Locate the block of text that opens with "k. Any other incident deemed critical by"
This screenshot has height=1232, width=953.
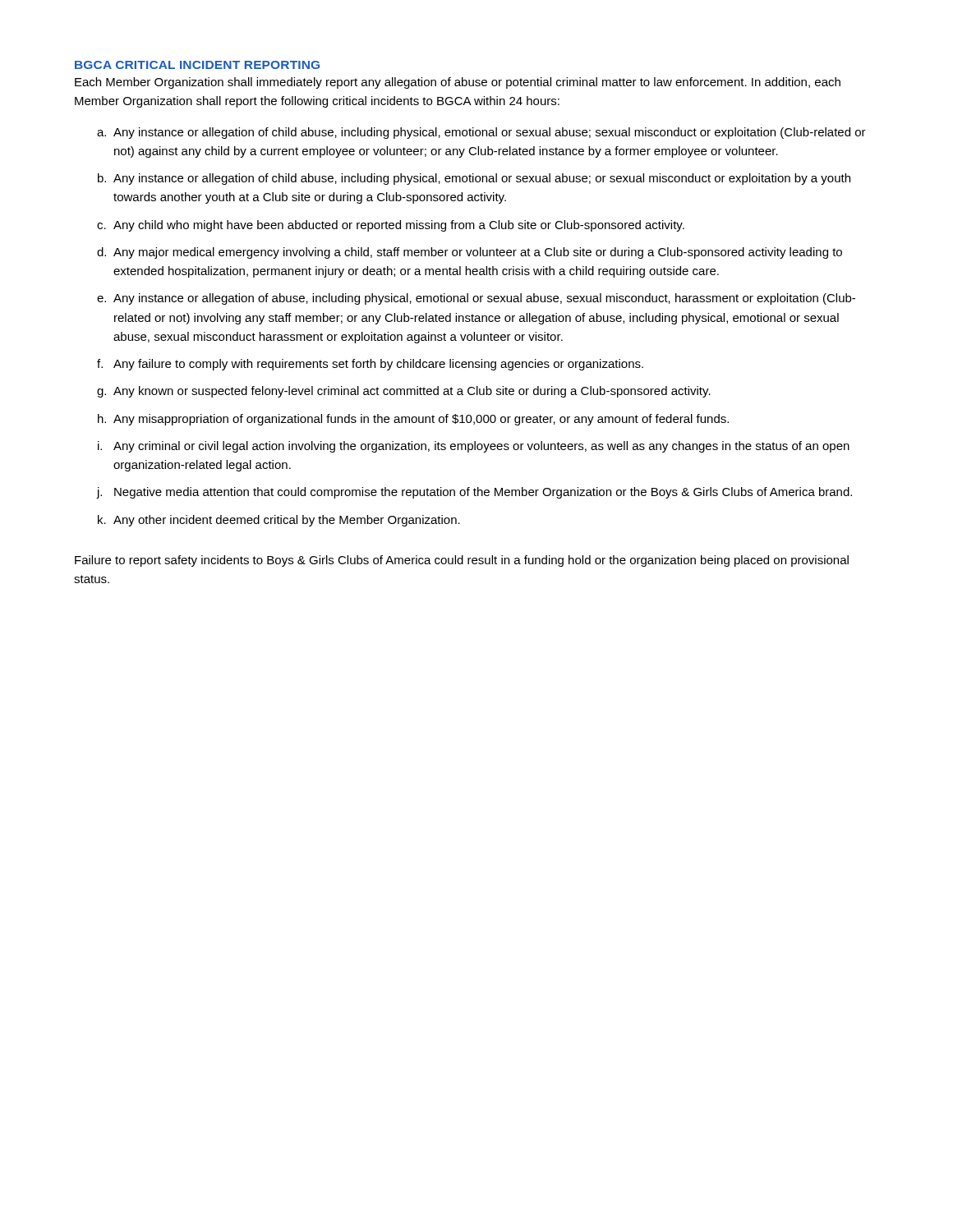pos(279,521)
